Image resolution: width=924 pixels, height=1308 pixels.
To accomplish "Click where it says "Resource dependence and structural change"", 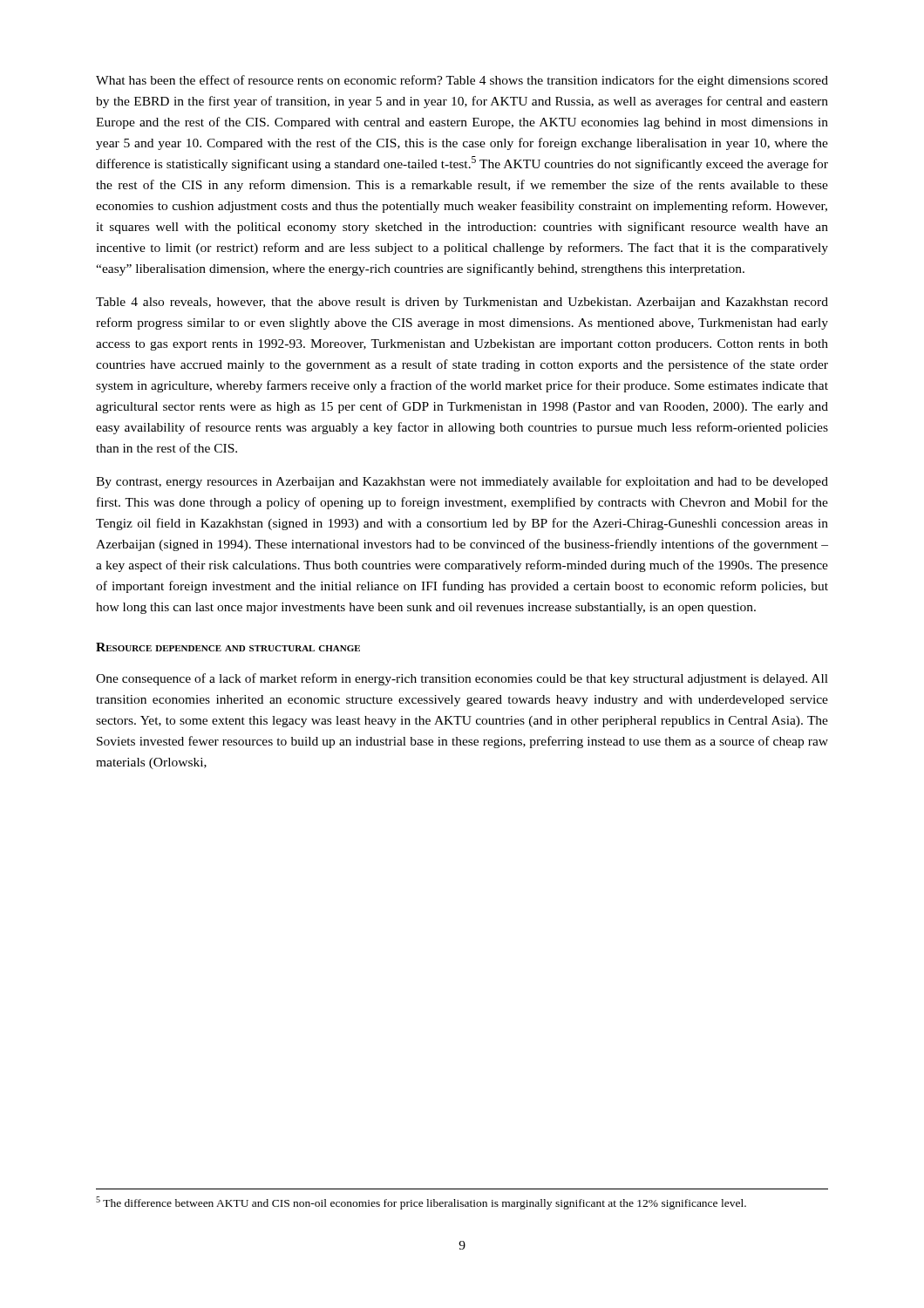I will click(x=228, y=647).
